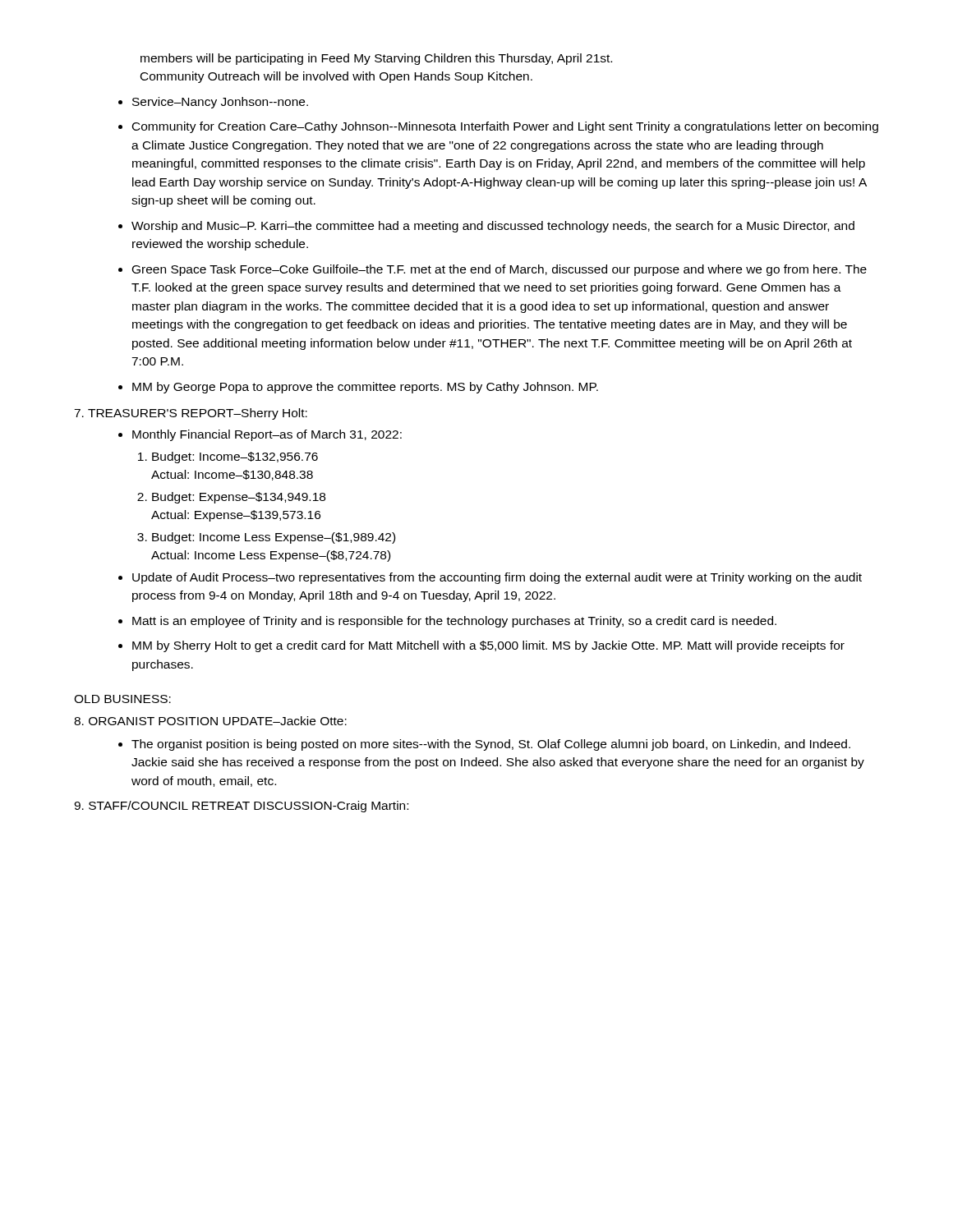The height and width of the screenshot is (1232, 953).
Task: Find the text block containing "members will be participating in"
Action: pyautogui.click(x=377, y=67)
